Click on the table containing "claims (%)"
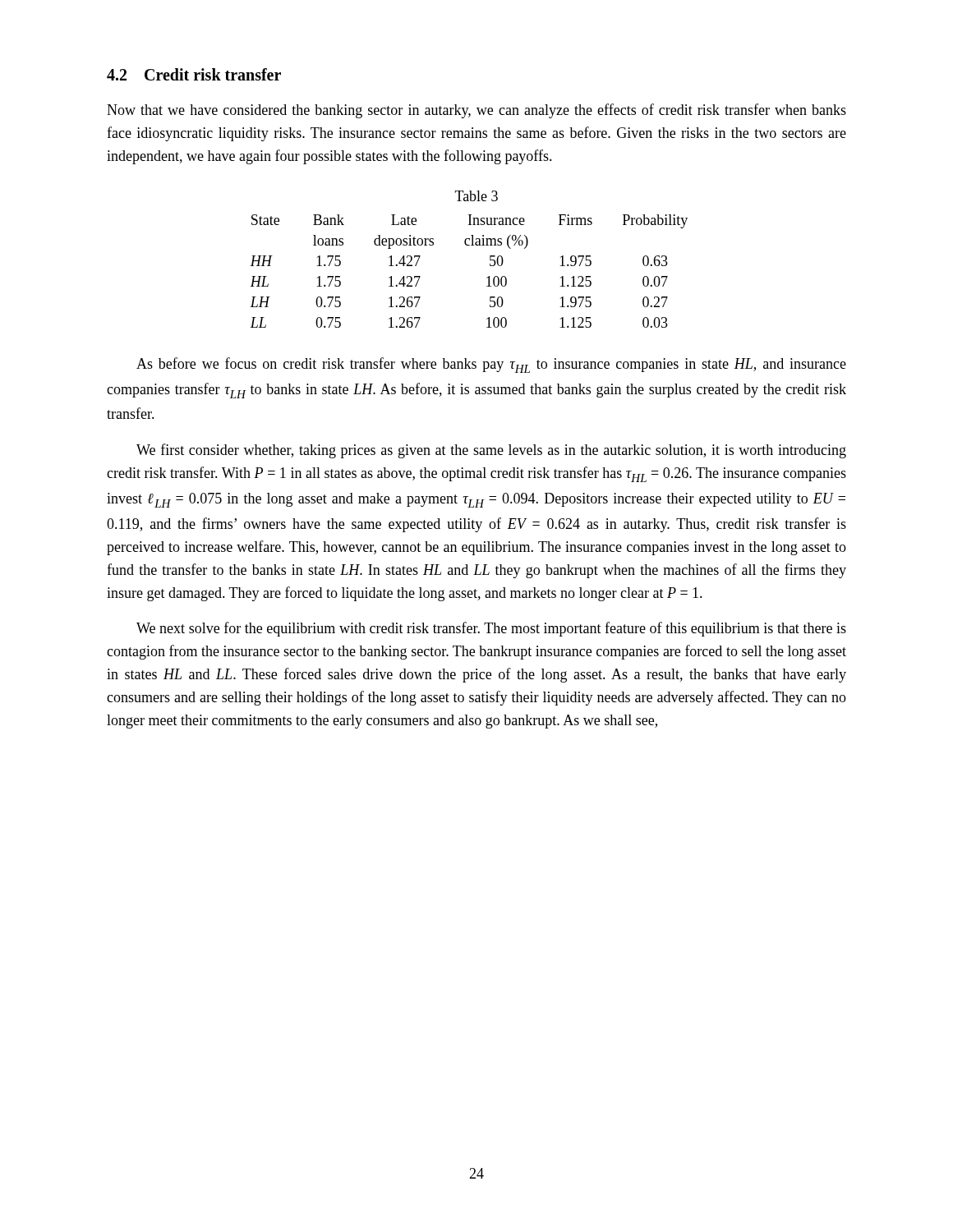This screenshot has width=953, height=1232. coord(476,260)
